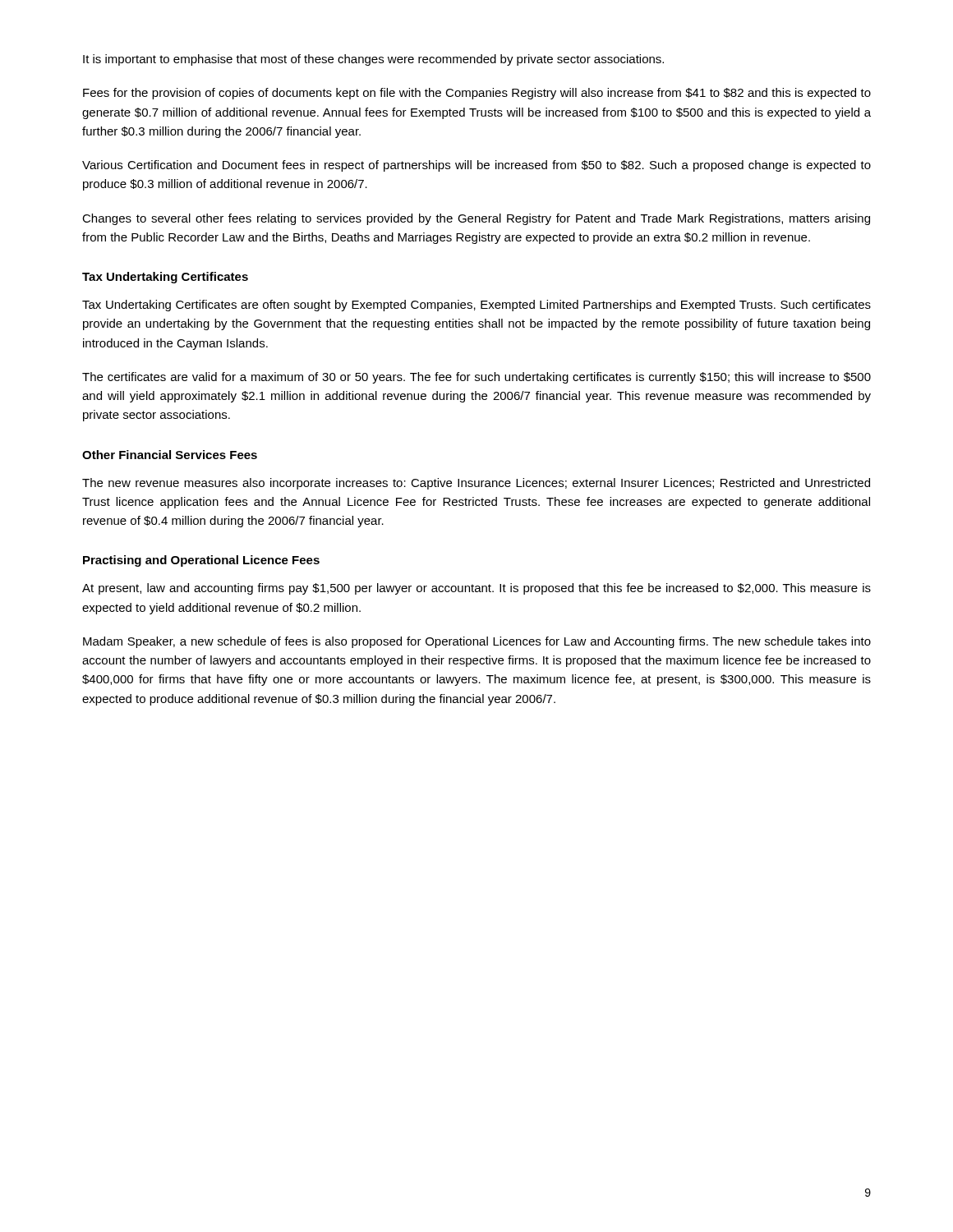Point to the element starting "It is important to emphasise that"
Screen dimensions: 1232x953
point(374,59)
